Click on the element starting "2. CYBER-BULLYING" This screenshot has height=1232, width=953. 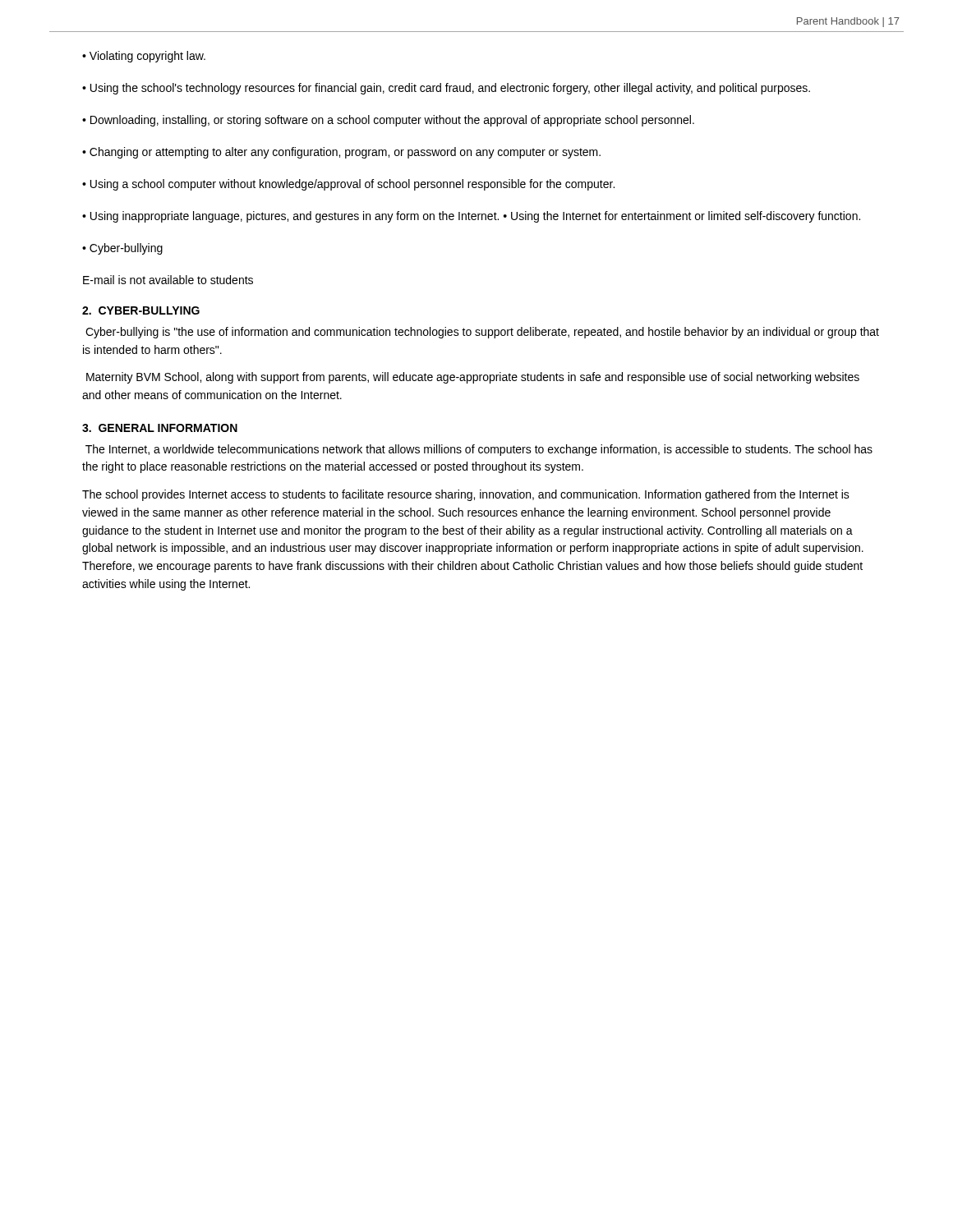[x=141, y=310]
